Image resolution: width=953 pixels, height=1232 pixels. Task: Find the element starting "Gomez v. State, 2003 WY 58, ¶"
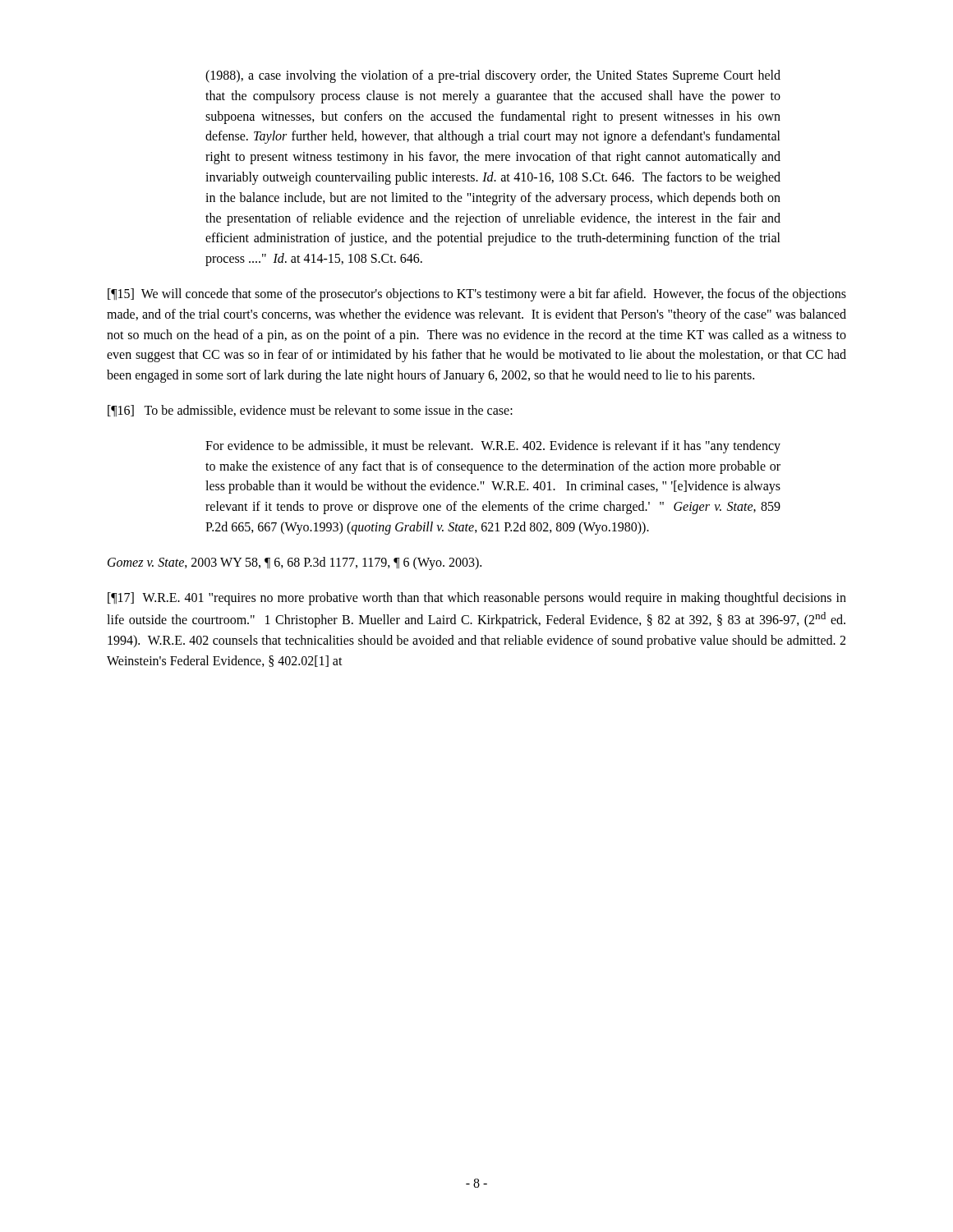pos(295,562)
